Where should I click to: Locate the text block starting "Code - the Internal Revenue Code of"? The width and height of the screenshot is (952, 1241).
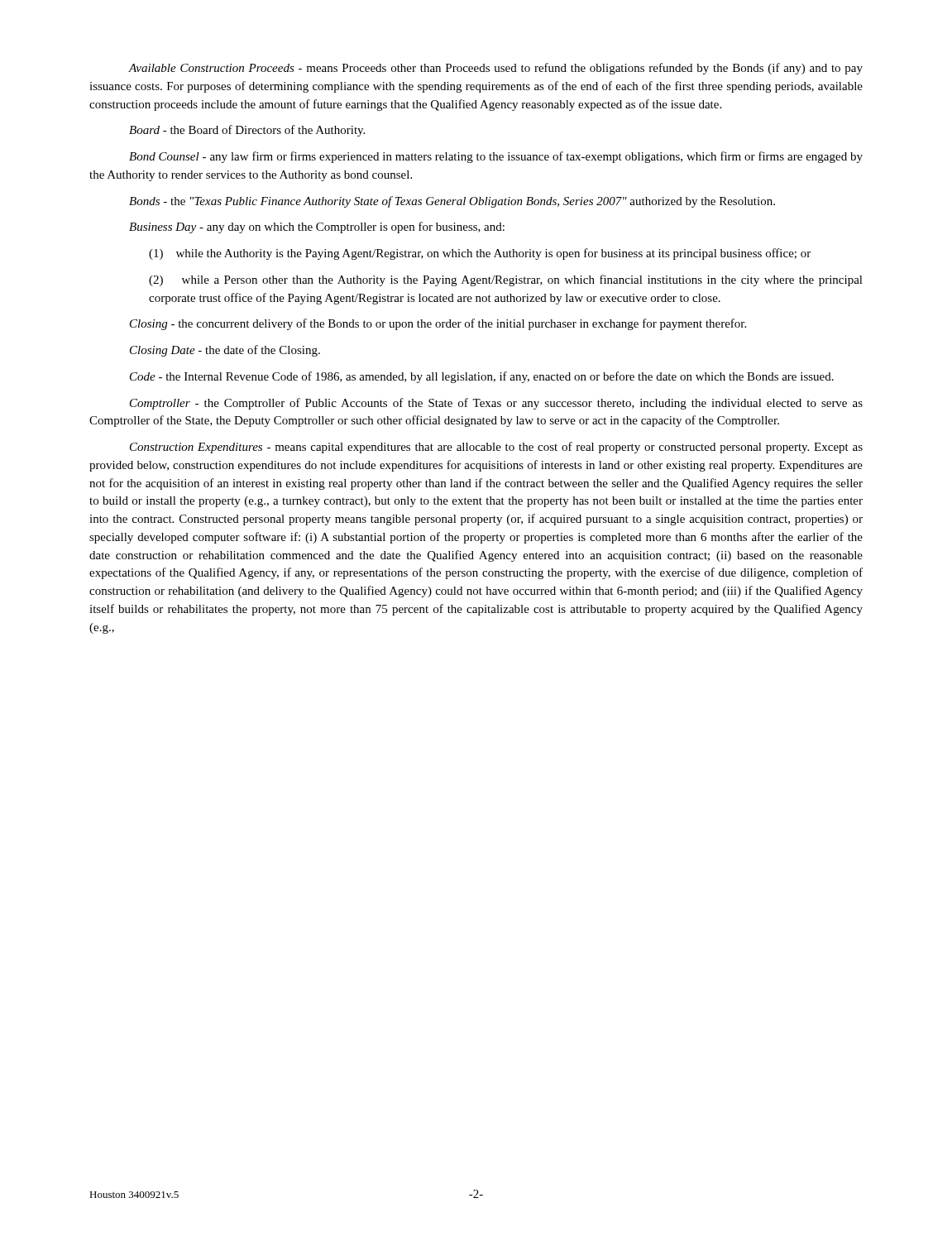pyautogui.click(x=476, y=377)
